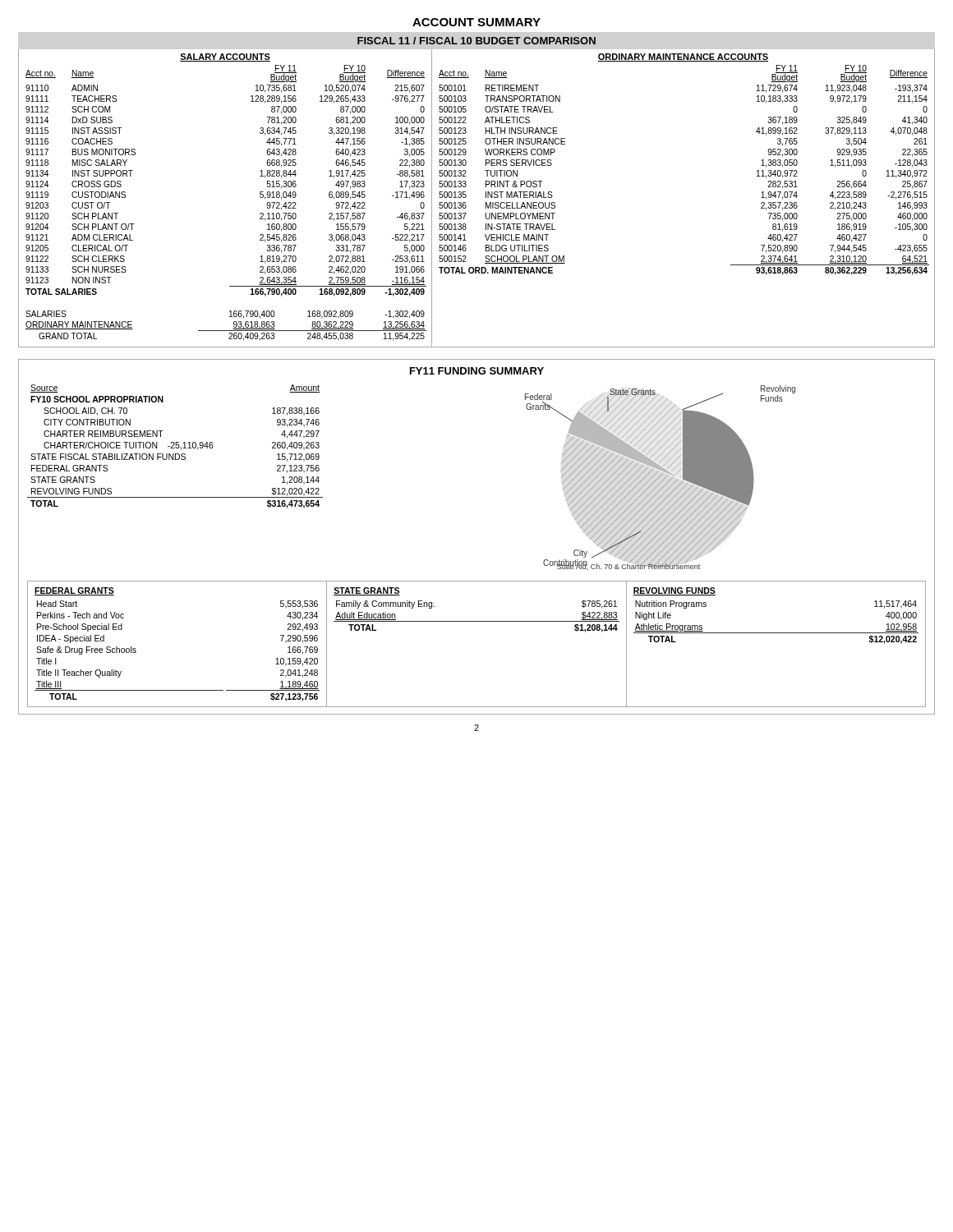Locate the table with the text "Adult Education"
Viewport: 953px width, 1232px height.
pyautogui.click(x=477, y=644)
